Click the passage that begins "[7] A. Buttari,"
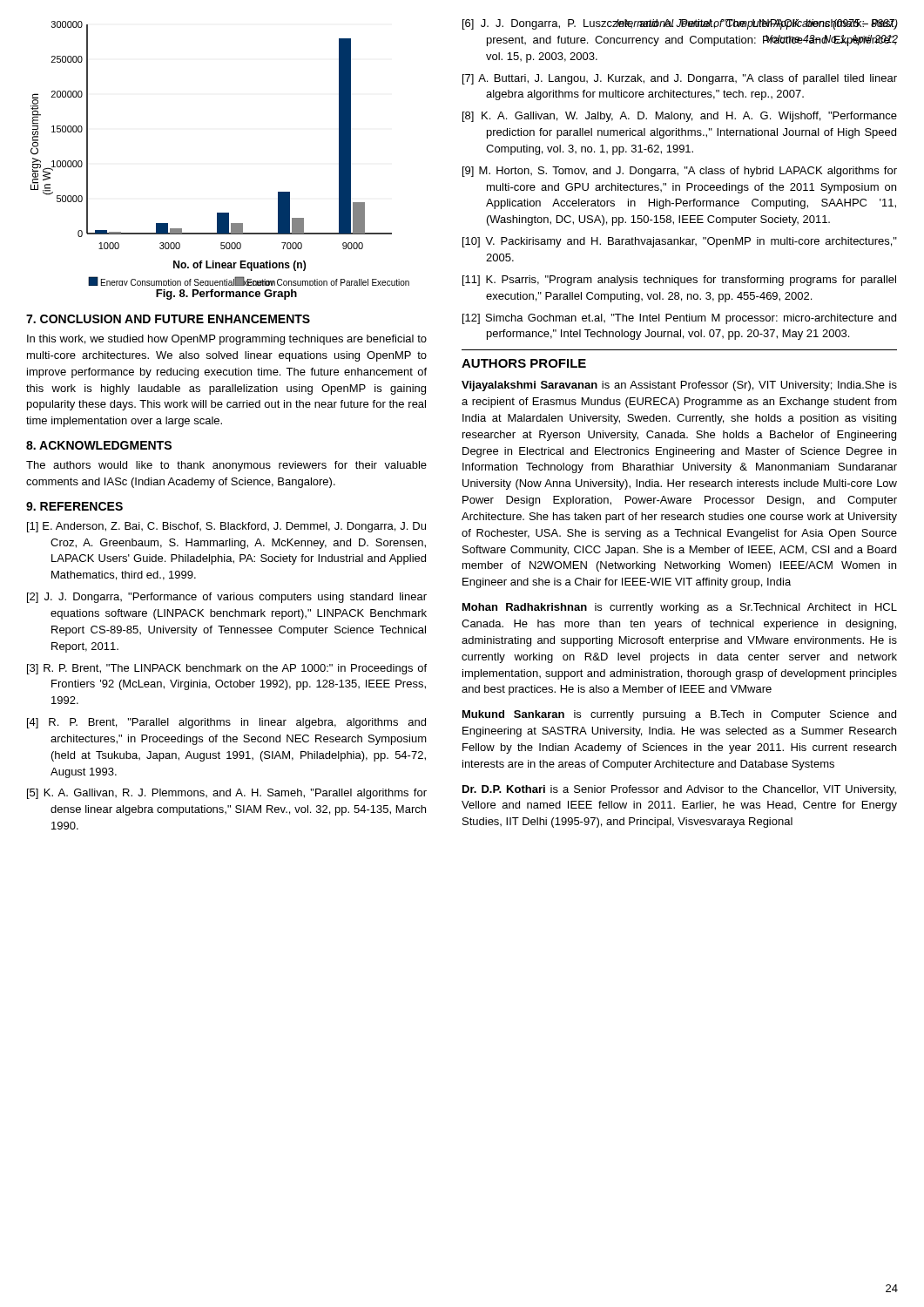This screenshot has height=1307, width=924. click(x=679, y=86)
